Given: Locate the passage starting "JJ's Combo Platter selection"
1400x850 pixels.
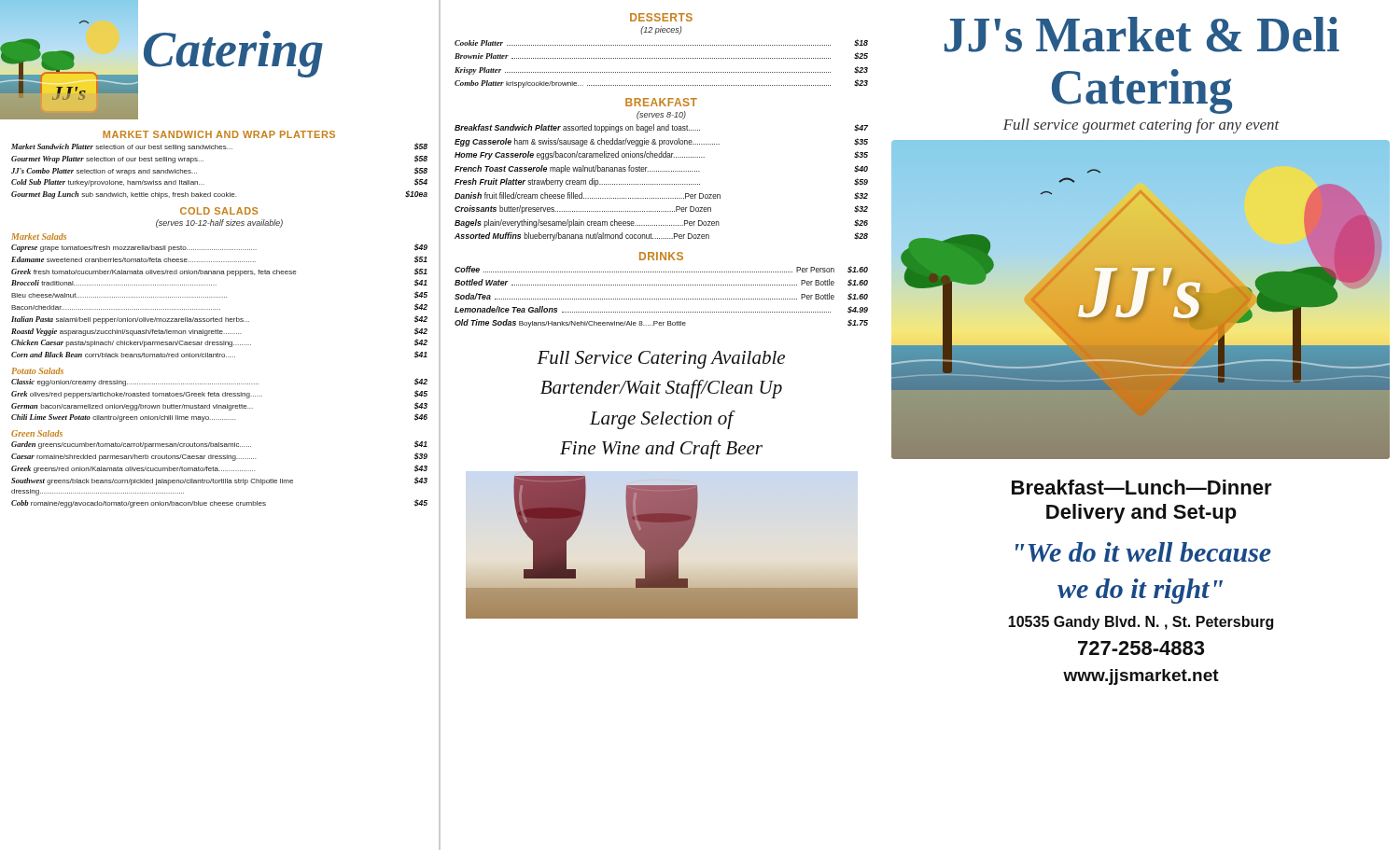Looking at the screenshot, I should pos(104,171).
